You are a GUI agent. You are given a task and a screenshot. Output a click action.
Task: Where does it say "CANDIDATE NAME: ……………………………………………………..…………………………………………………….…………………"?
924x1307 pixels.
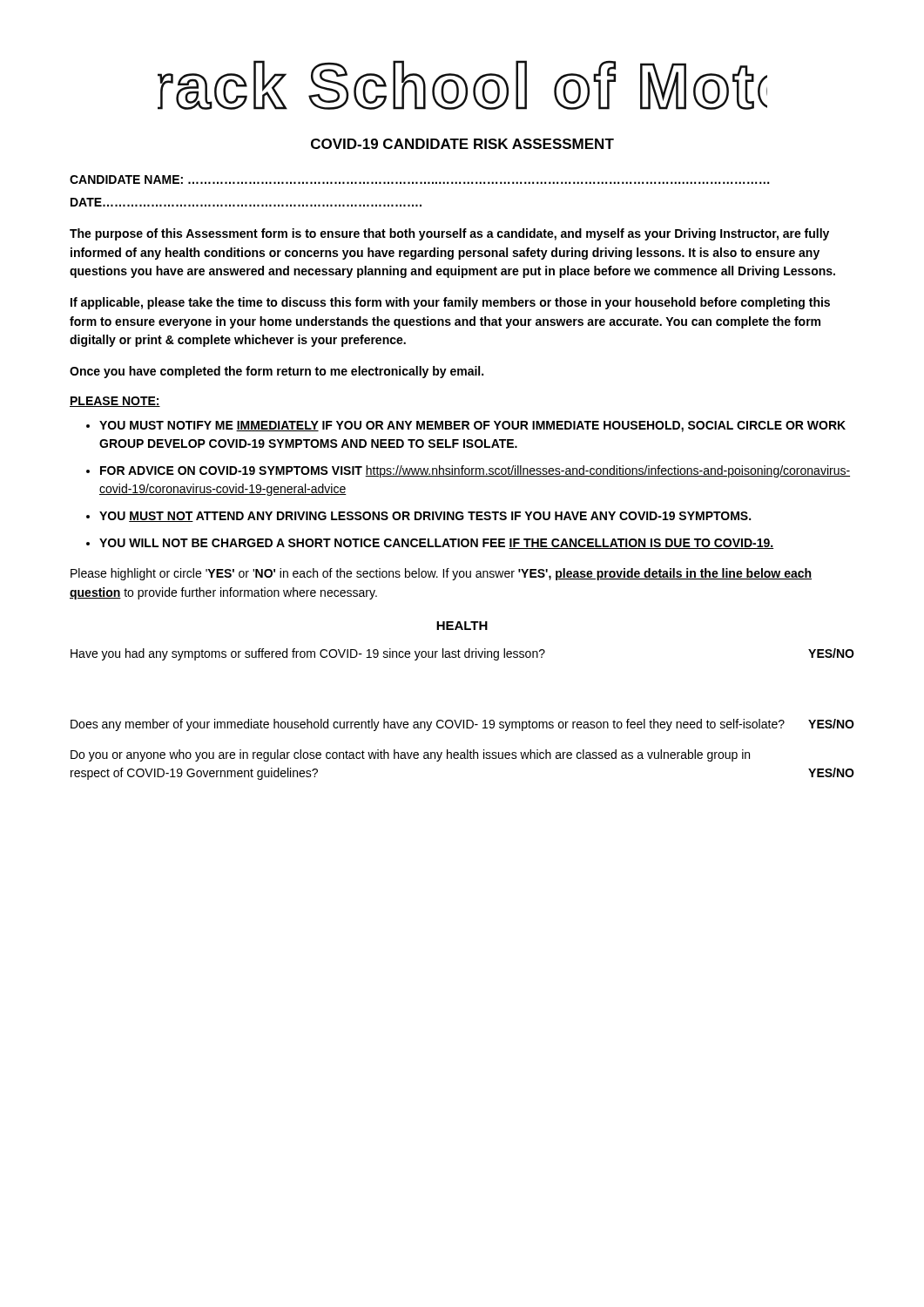420,180
